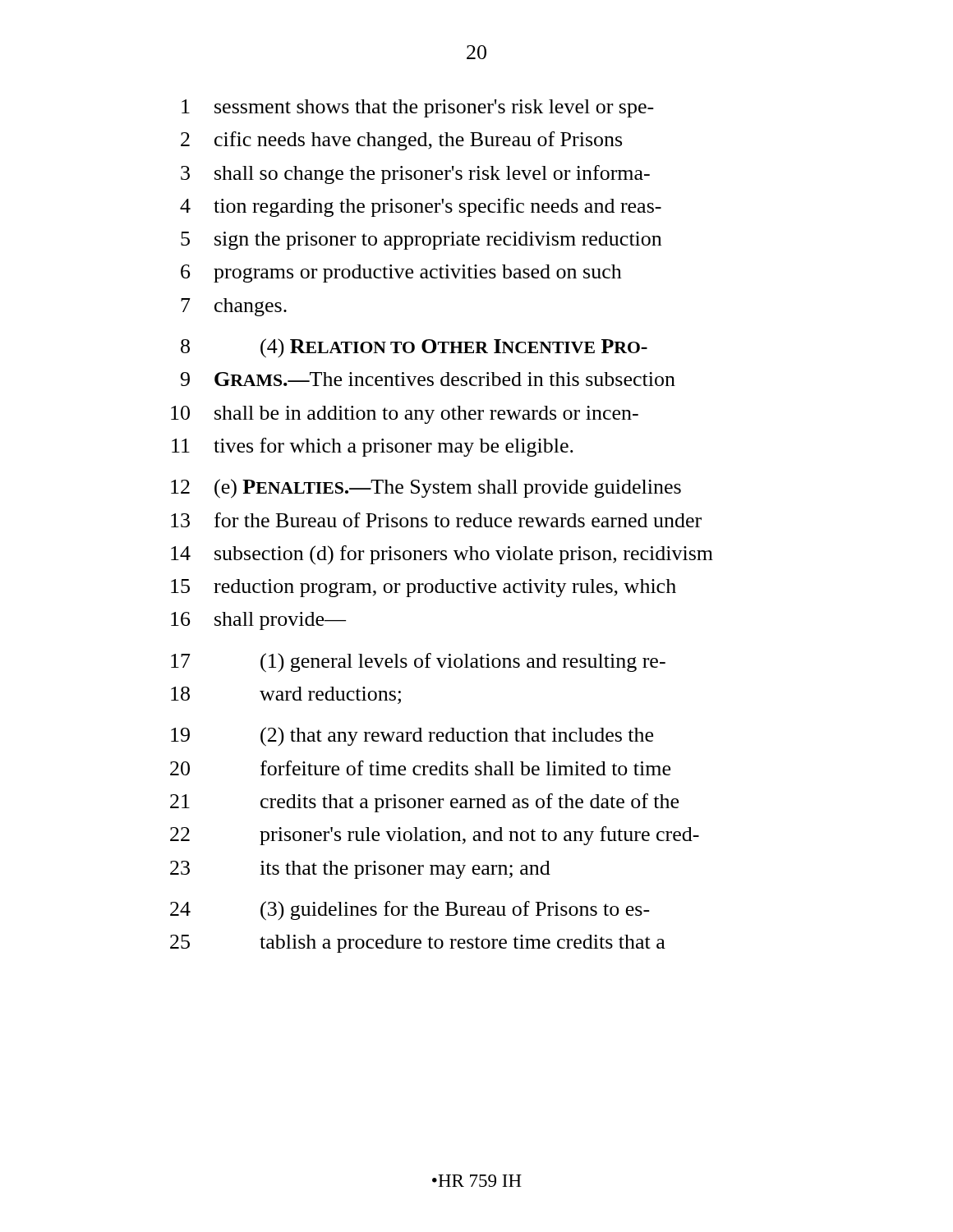
Task: Select the list item with the text "12 (e) PENALTIES.—The System shall provide guidelines"
Action: point(509,487)
